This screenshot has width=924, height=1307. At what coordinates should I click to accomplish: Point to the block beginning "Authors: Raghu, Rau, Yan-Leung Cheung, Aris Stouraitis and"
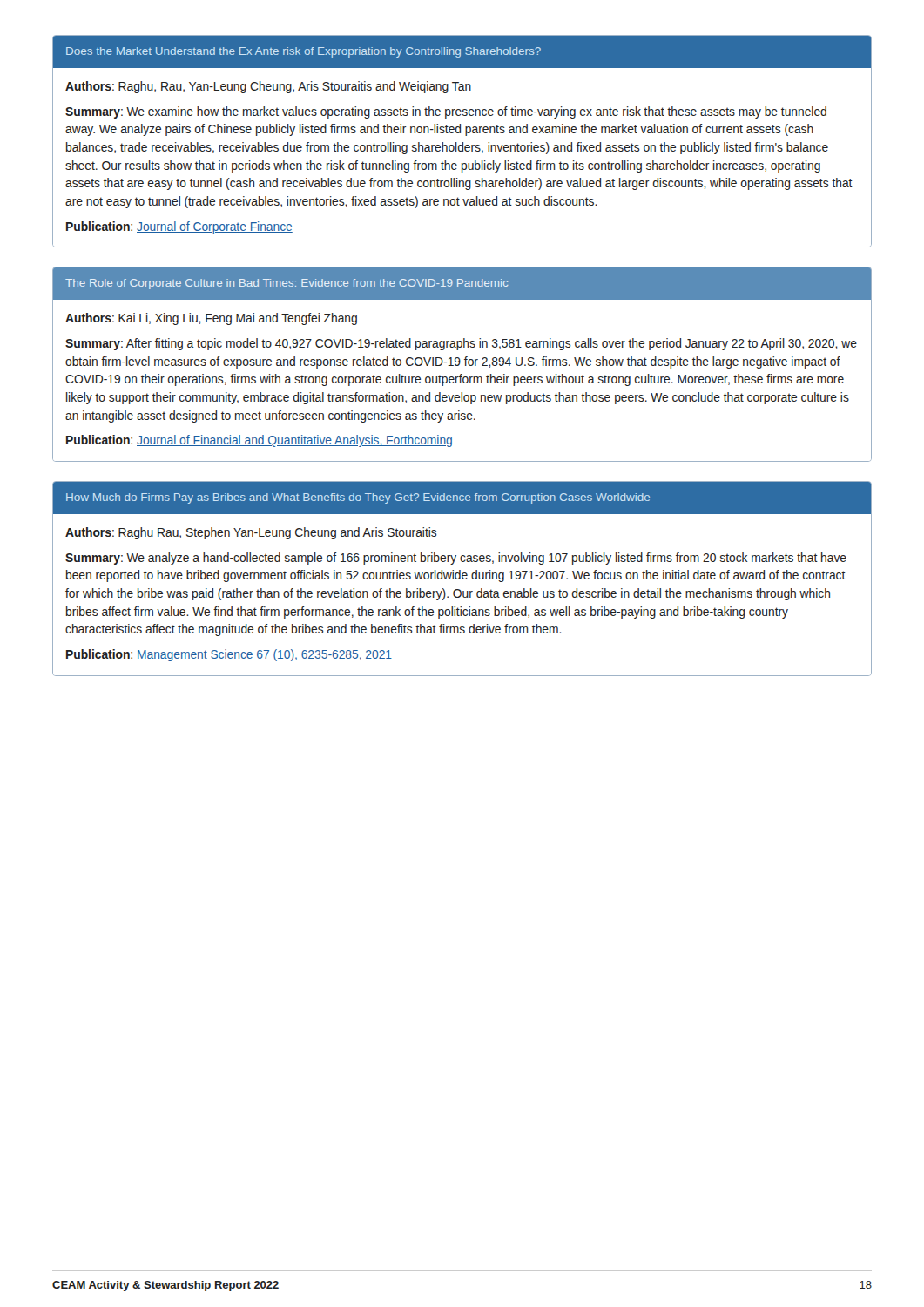(268, 87)
